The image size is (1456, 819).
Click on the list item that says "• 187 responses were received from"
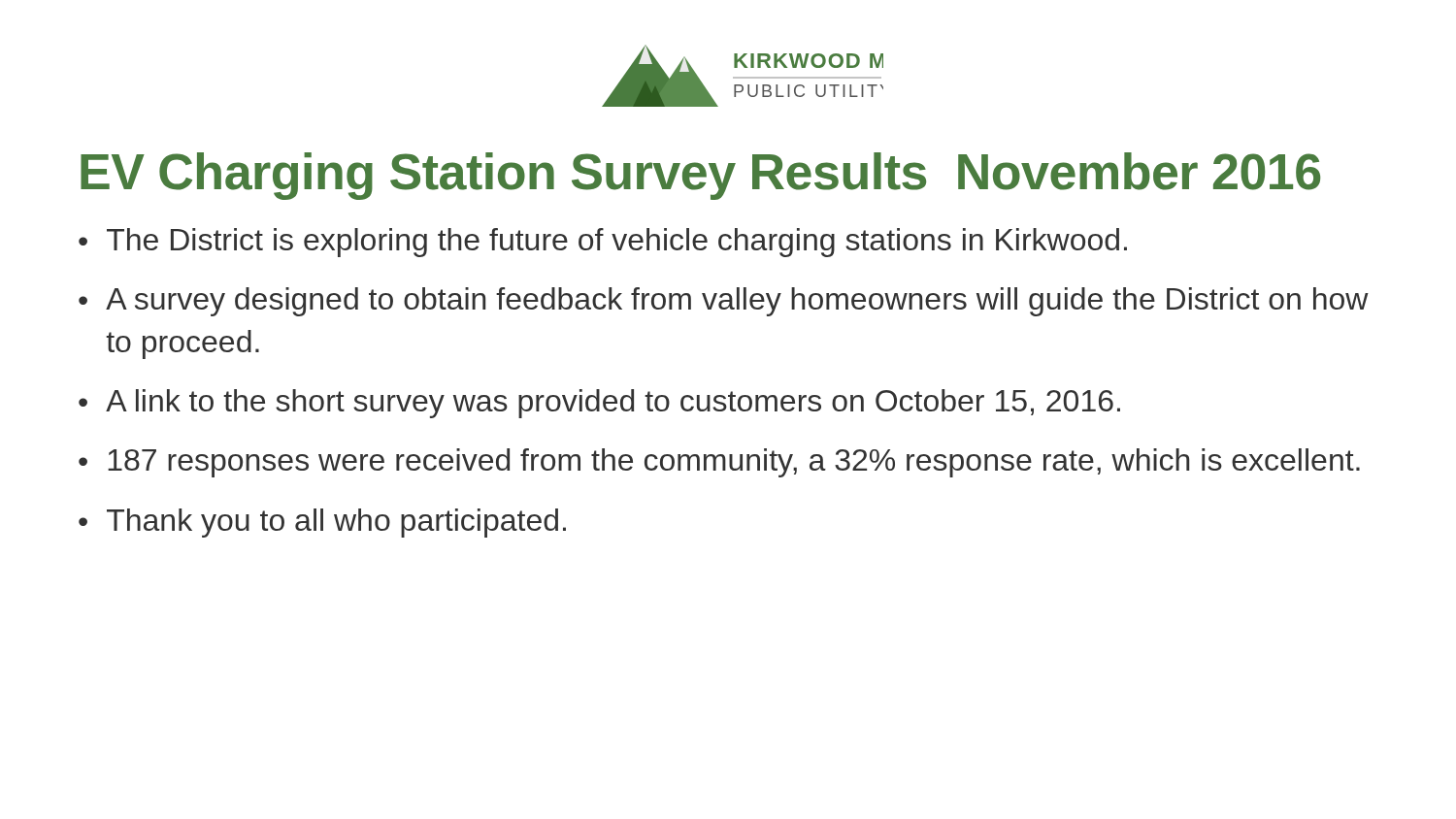click(x=720, y=461)
